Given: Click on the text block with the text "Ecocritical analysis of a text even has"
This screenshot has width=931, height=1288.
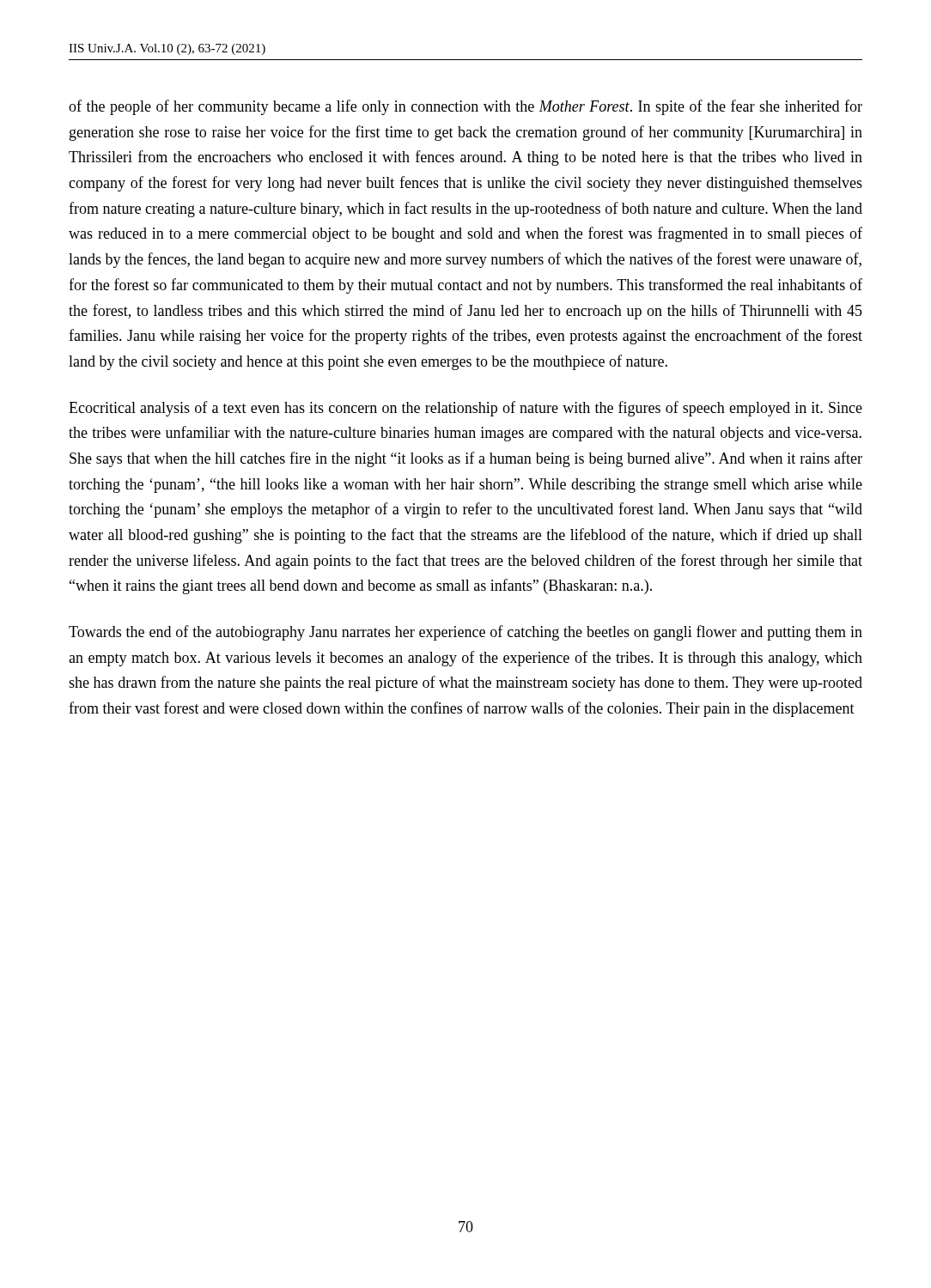Looking at the screenshot, I should pyautogui.click(x=466, y=497).
